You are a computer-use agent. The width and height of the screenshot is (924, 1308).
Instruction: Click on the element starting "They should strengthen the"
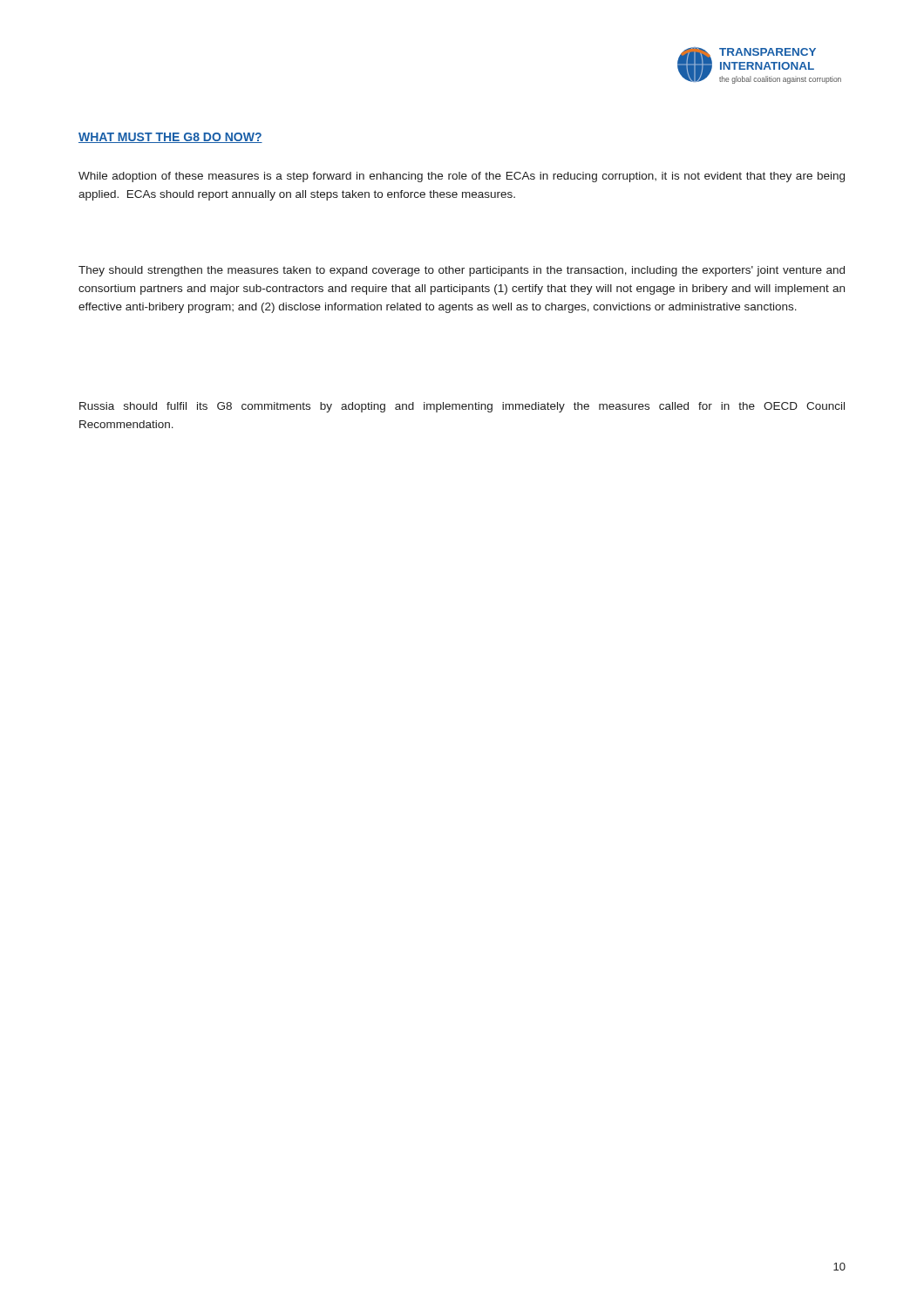tap(462, 288)
